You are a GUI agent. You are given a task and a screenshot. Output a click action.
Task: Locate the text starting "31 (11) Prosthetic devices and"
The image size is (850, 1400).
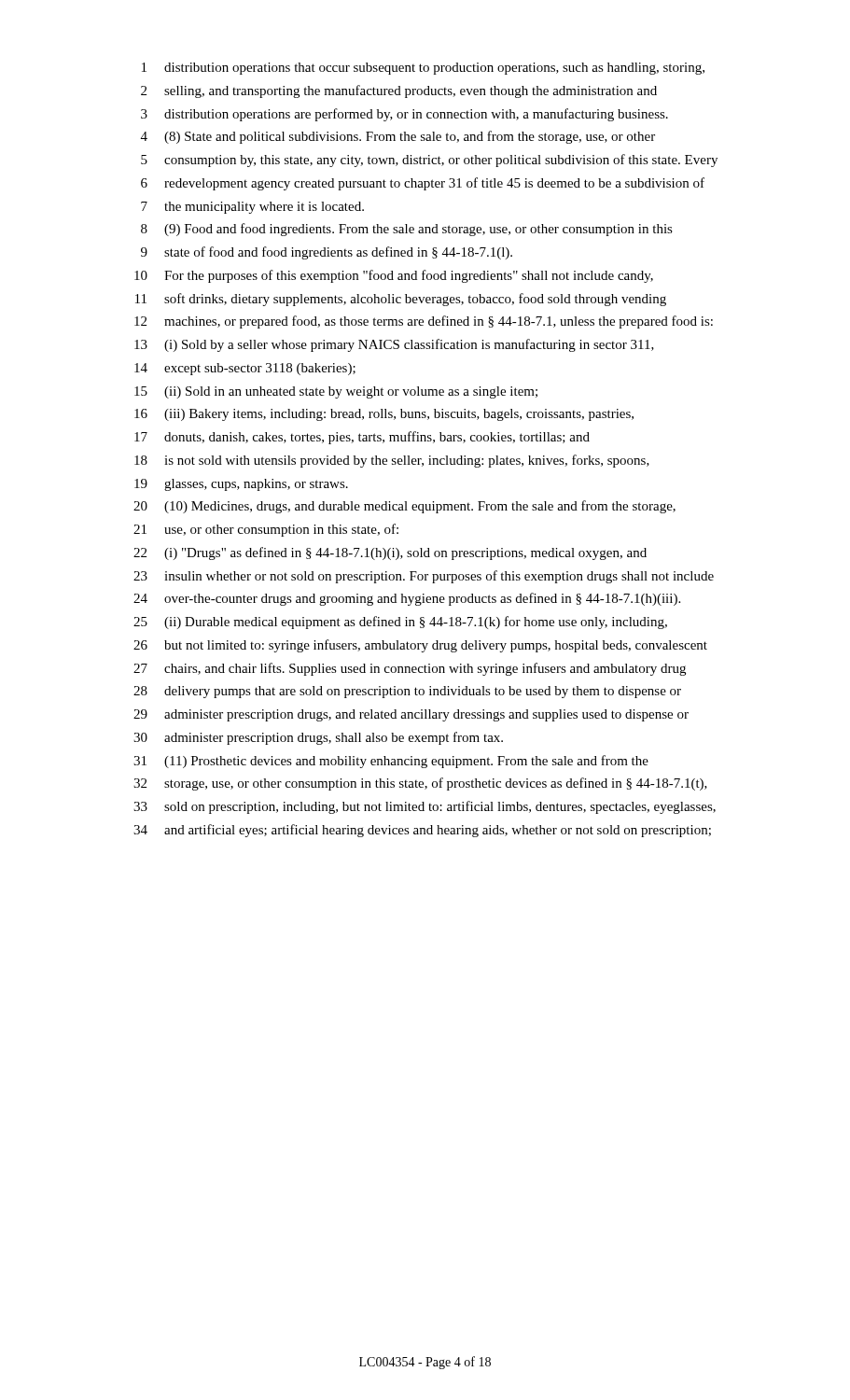pyautogui.click(x=425, y=761)
